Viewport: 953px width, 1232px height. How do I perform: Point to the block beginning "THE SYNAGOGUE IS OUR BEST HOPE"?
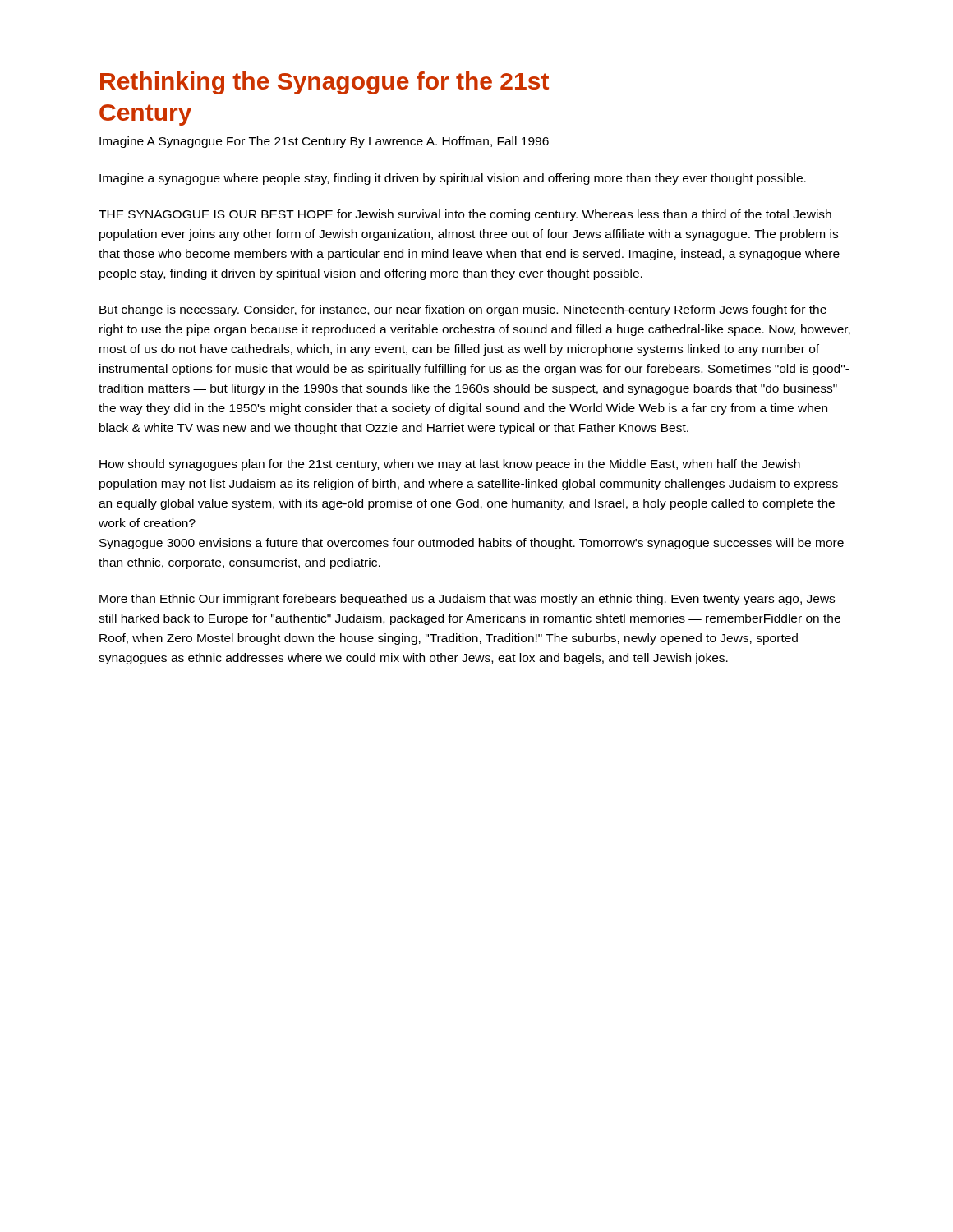(x=469, y=243)
